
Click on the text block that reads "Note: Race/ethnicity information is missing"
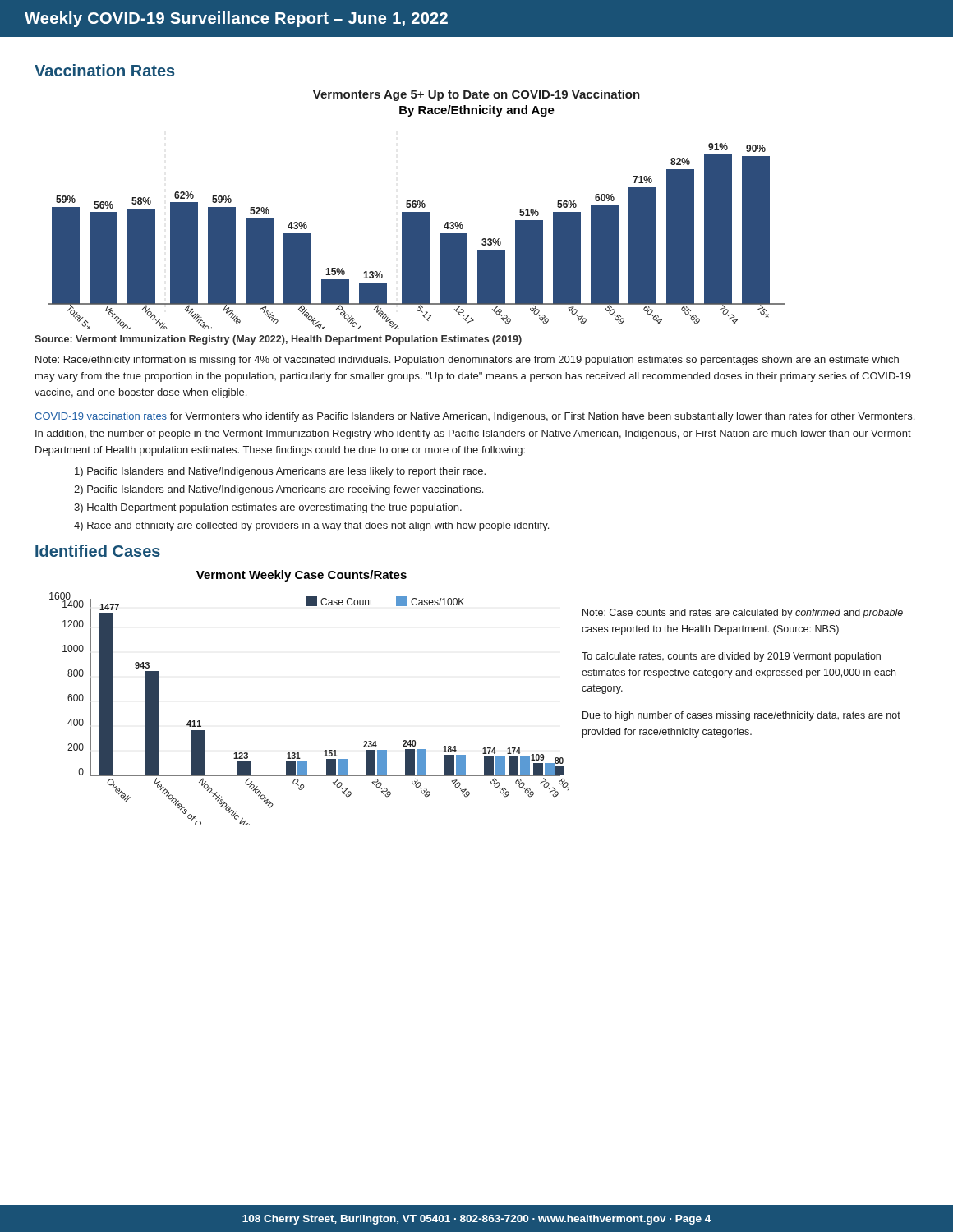[x=473, y=376]
